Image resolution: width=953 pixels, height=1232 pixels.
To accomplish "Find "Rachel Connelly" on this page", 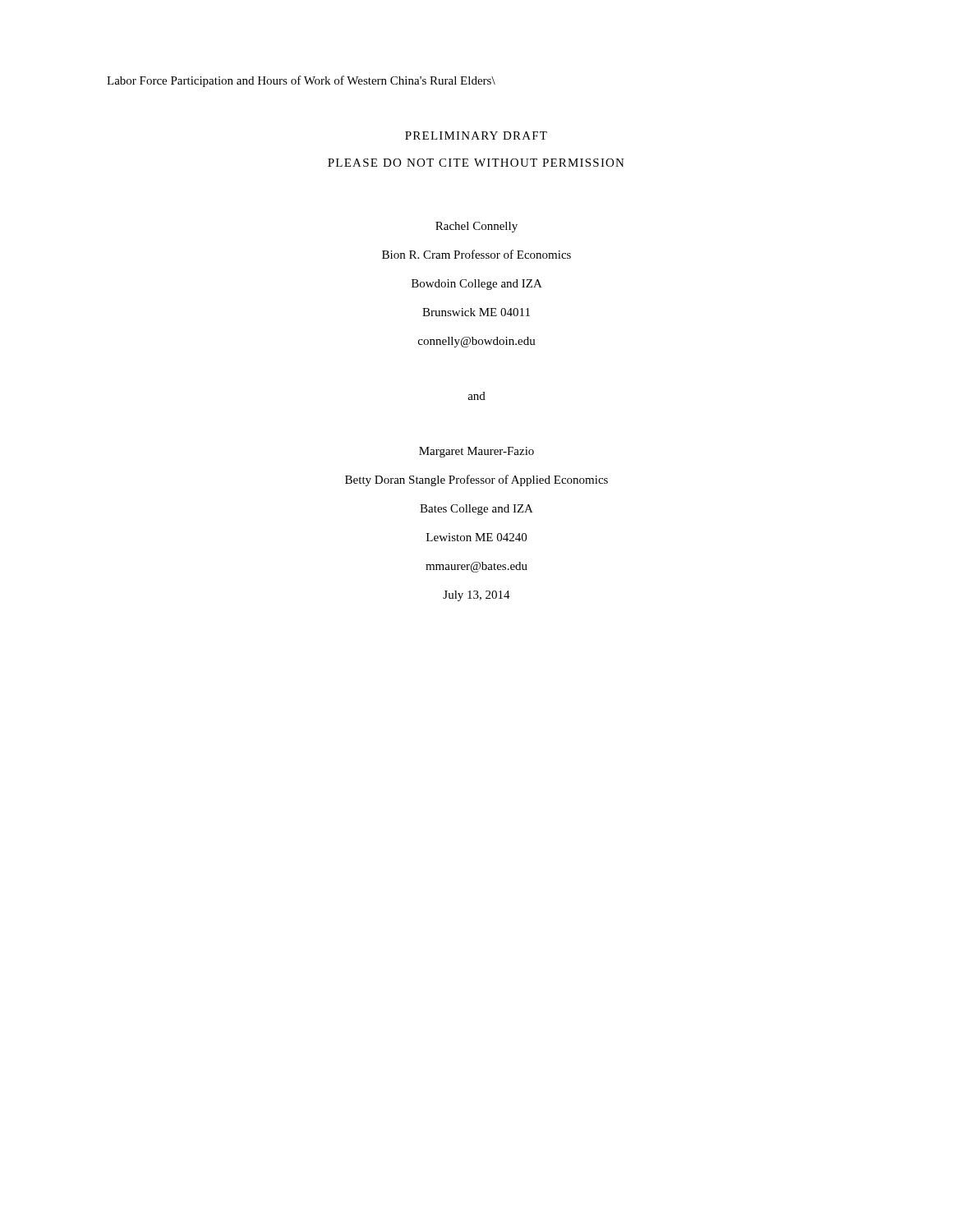I will click(x=476, y=226).
